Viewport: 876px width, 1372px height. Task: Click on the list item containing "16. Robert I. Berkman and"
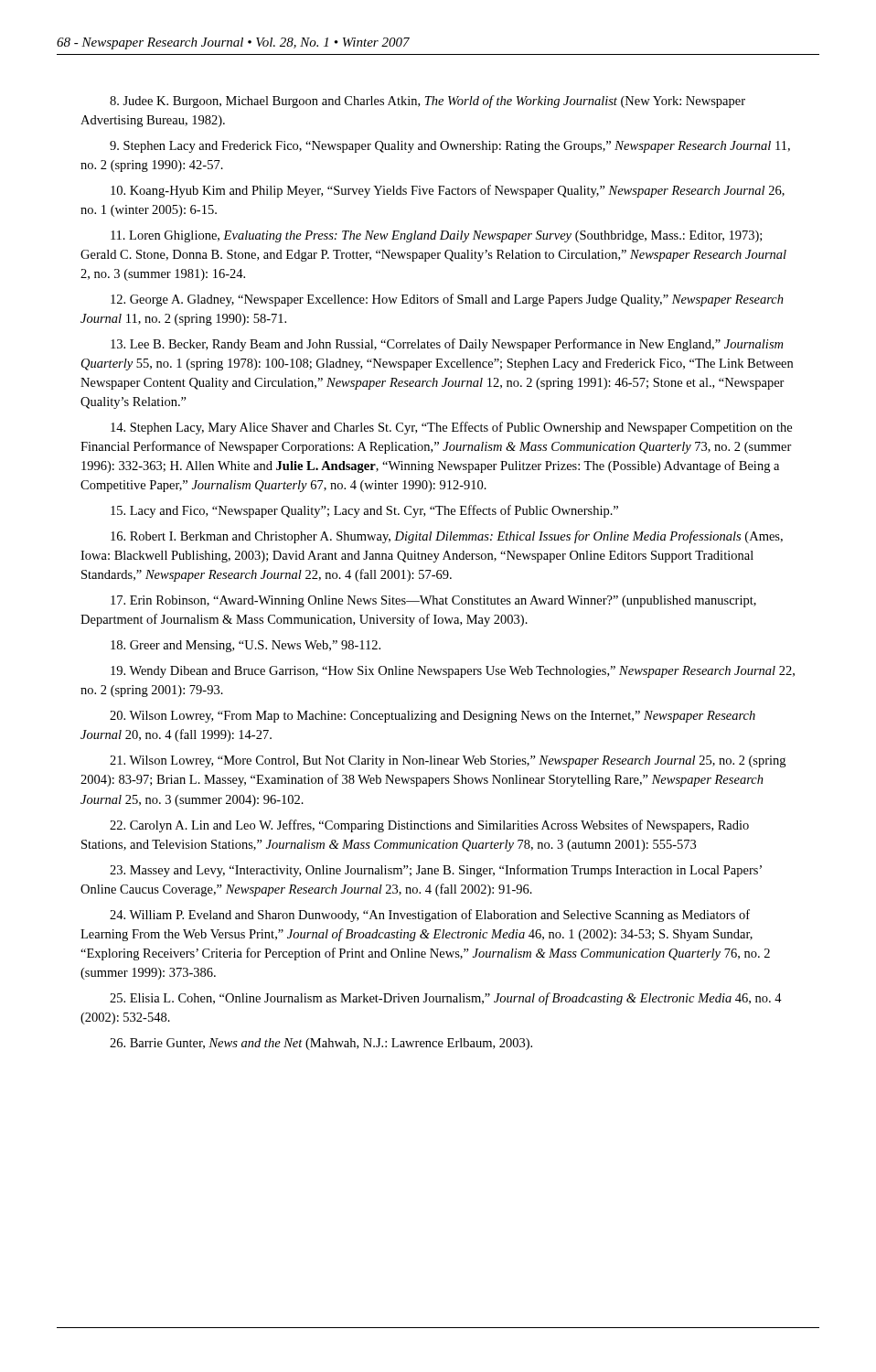pyautogui.click(x=438, y=556)
